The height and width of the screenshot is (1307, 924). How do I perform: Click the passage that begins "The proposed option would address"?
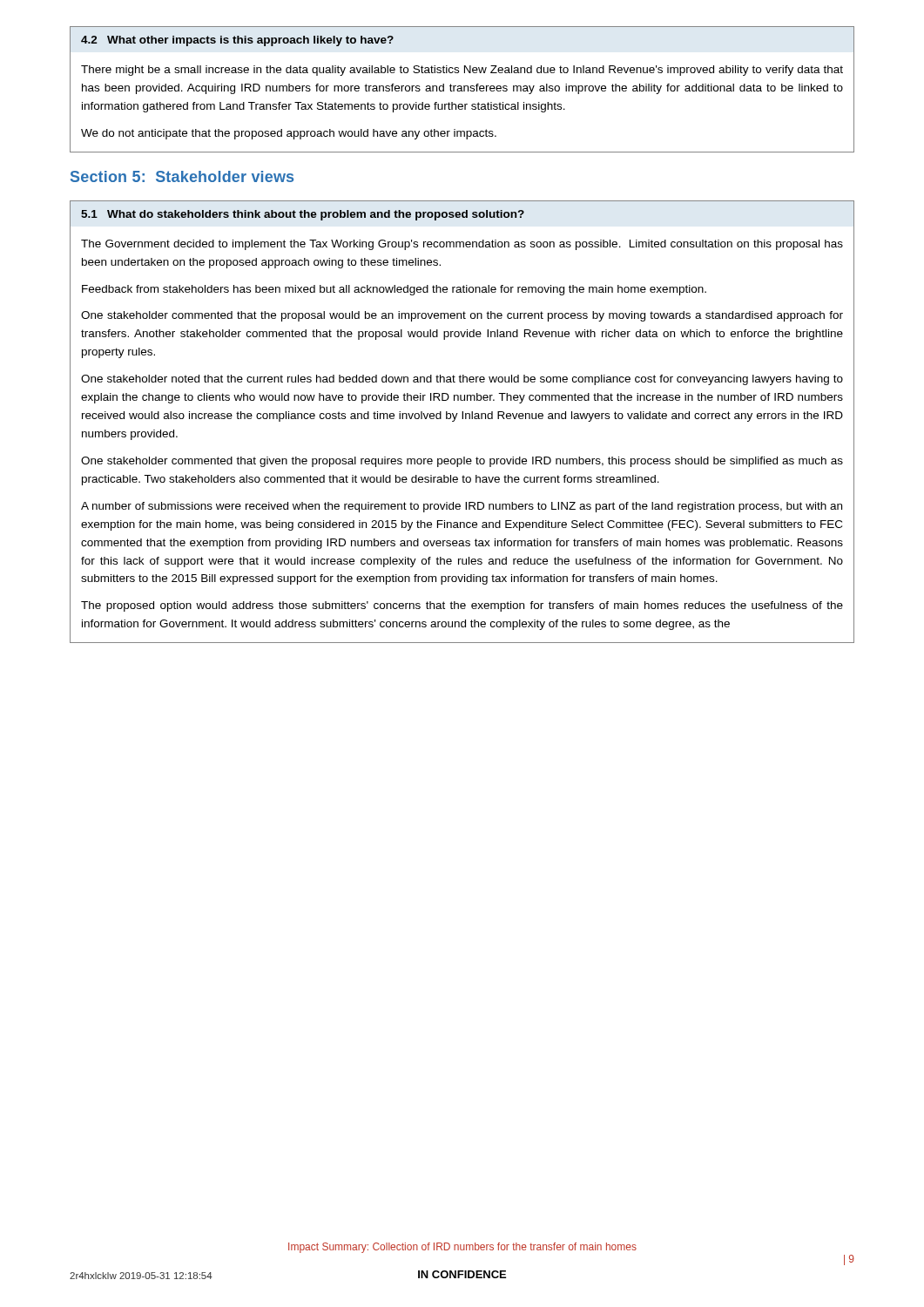click(462, 615)
